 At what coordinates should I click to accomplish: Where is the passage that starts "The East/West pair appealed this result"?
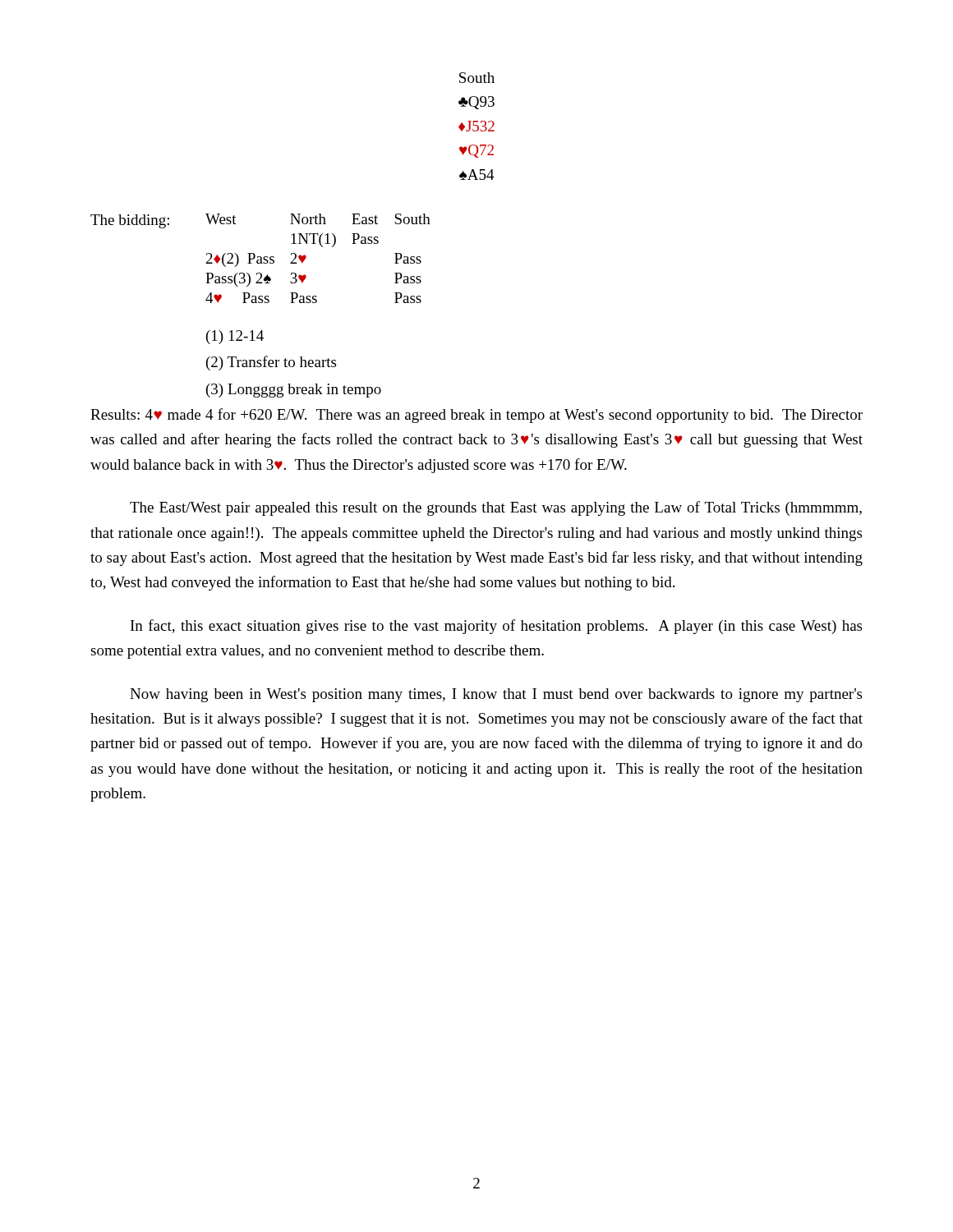[x=476, y=545]
